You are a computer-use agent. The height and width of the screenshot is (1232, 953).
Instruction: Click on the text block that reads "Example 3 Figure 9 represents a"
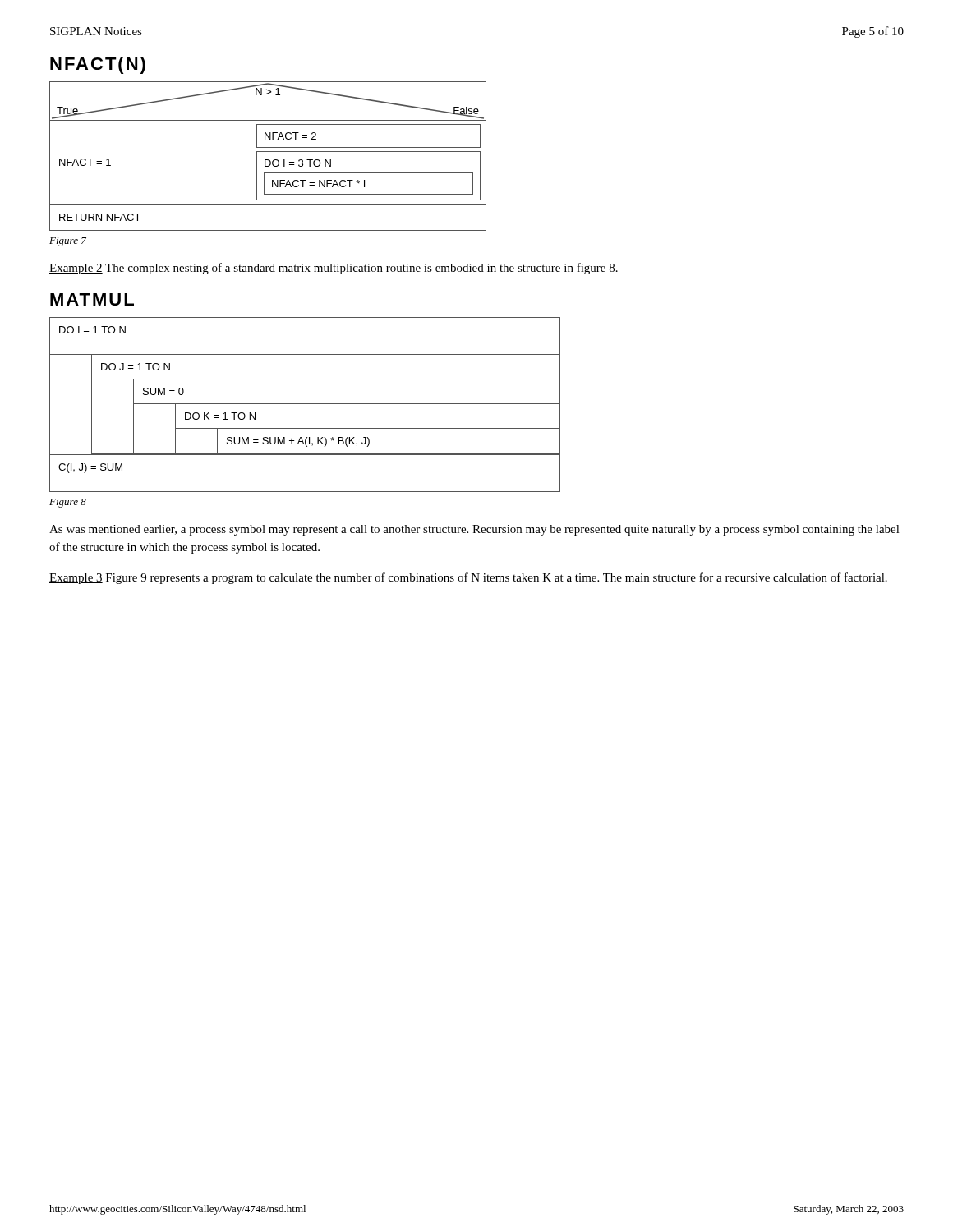(469, 577)
